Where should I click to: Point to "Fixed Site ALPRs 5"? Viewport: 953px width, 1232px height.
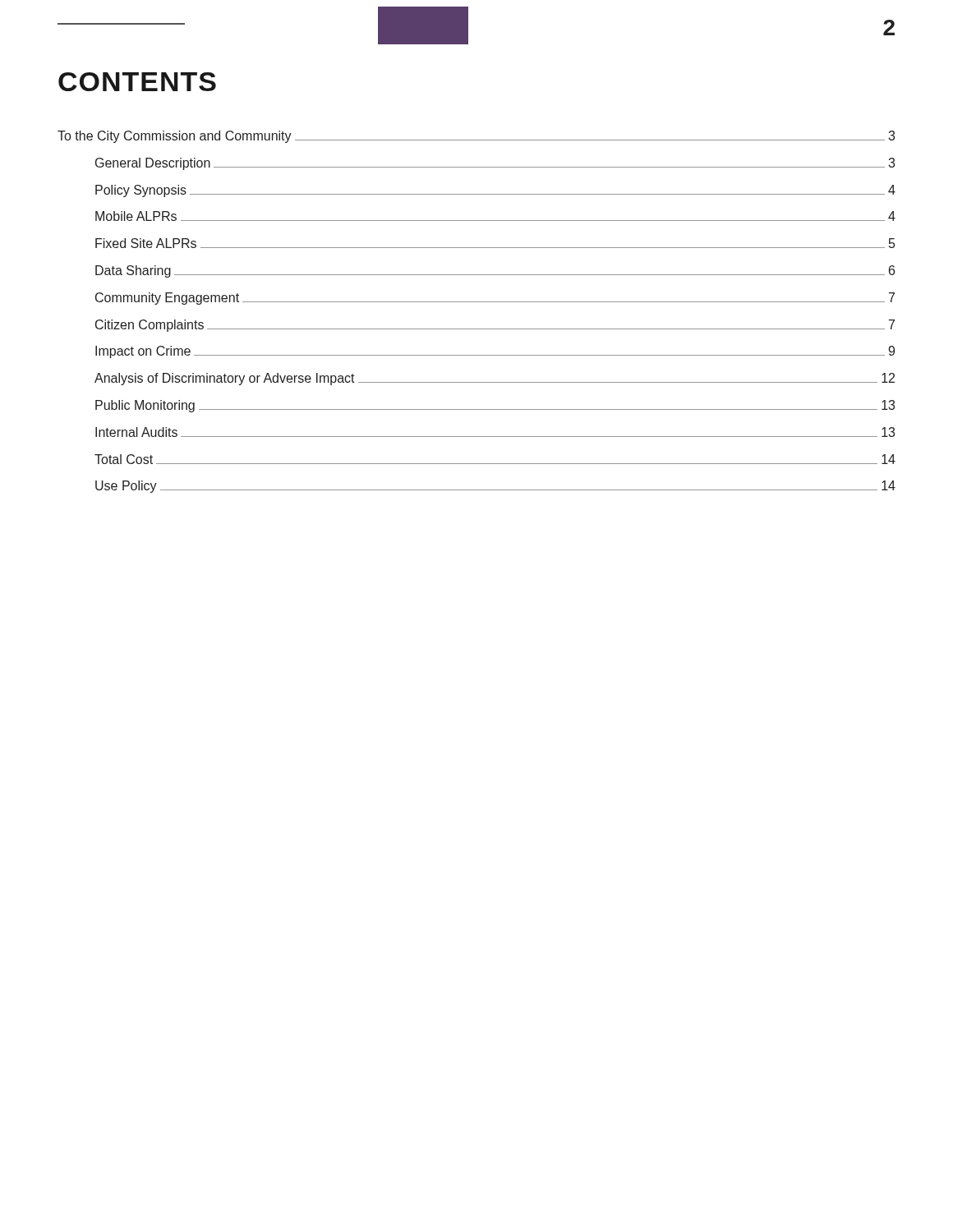[495, 244]
